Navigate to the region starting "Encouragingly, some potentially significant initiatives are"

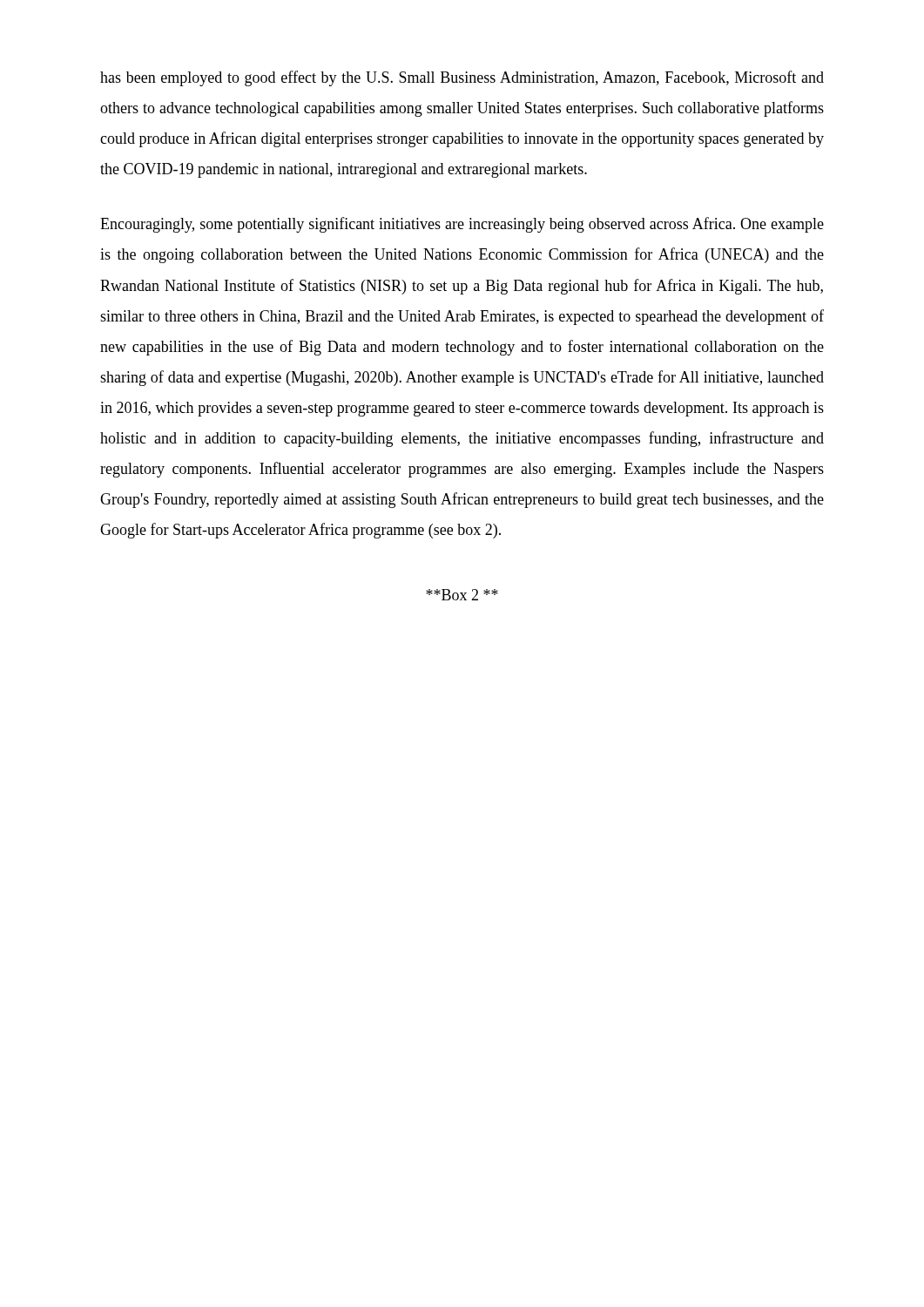coord(462,377)
